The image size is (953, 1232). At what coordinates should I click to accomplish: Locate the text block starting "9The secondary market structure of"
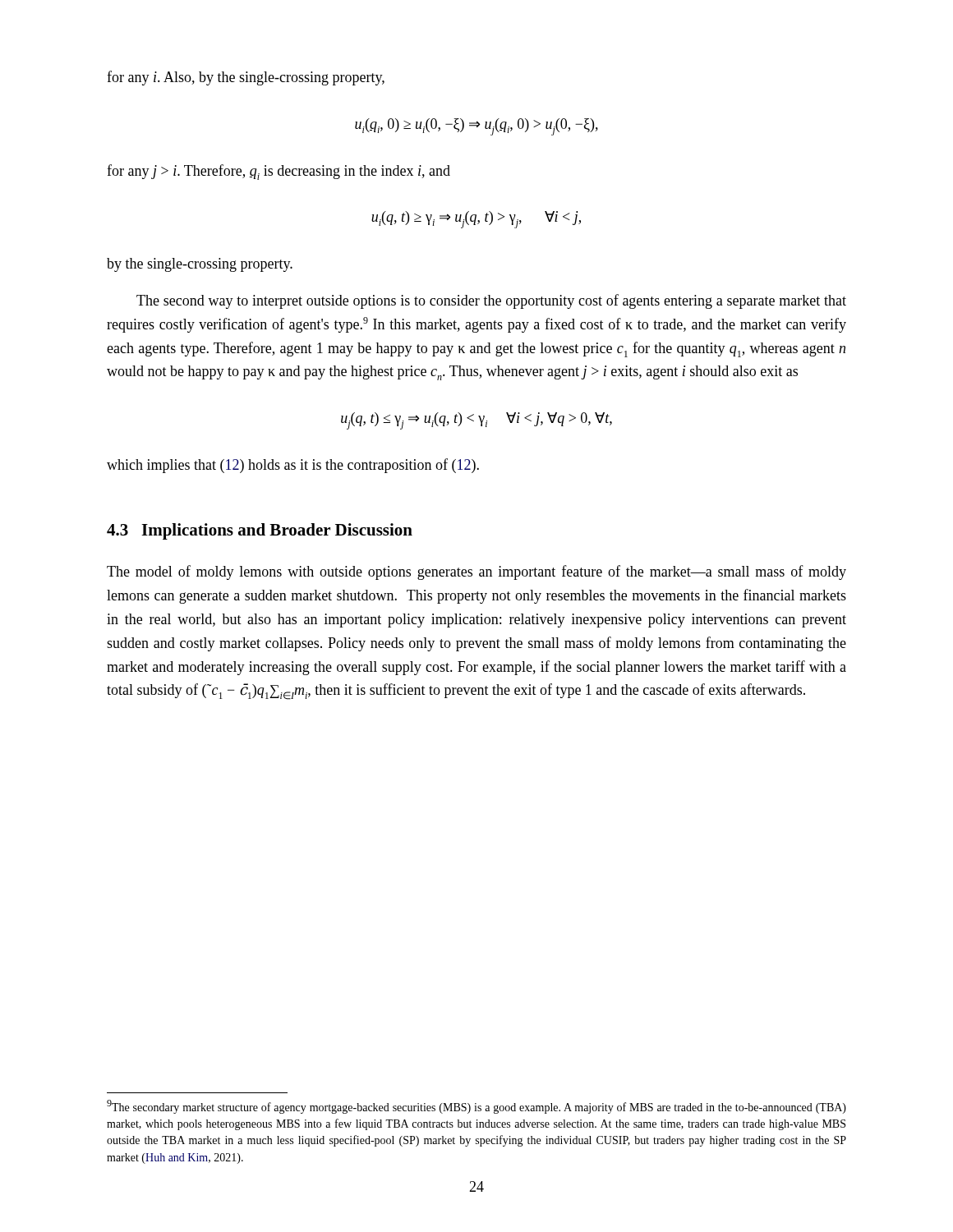pos(476,1132)
